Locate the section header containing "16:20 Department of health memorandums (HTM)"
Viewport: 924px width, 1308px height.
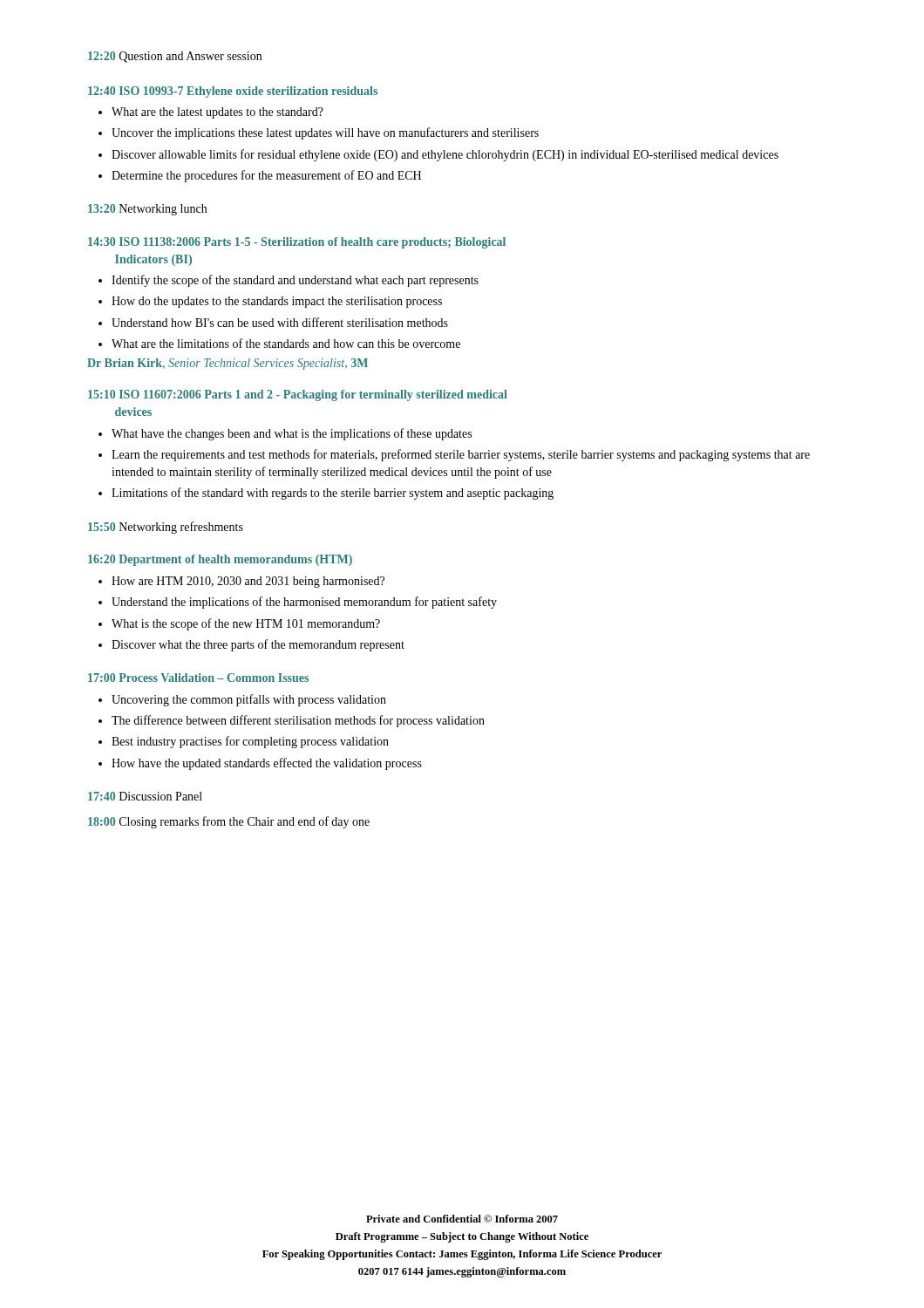pos(220,560)
